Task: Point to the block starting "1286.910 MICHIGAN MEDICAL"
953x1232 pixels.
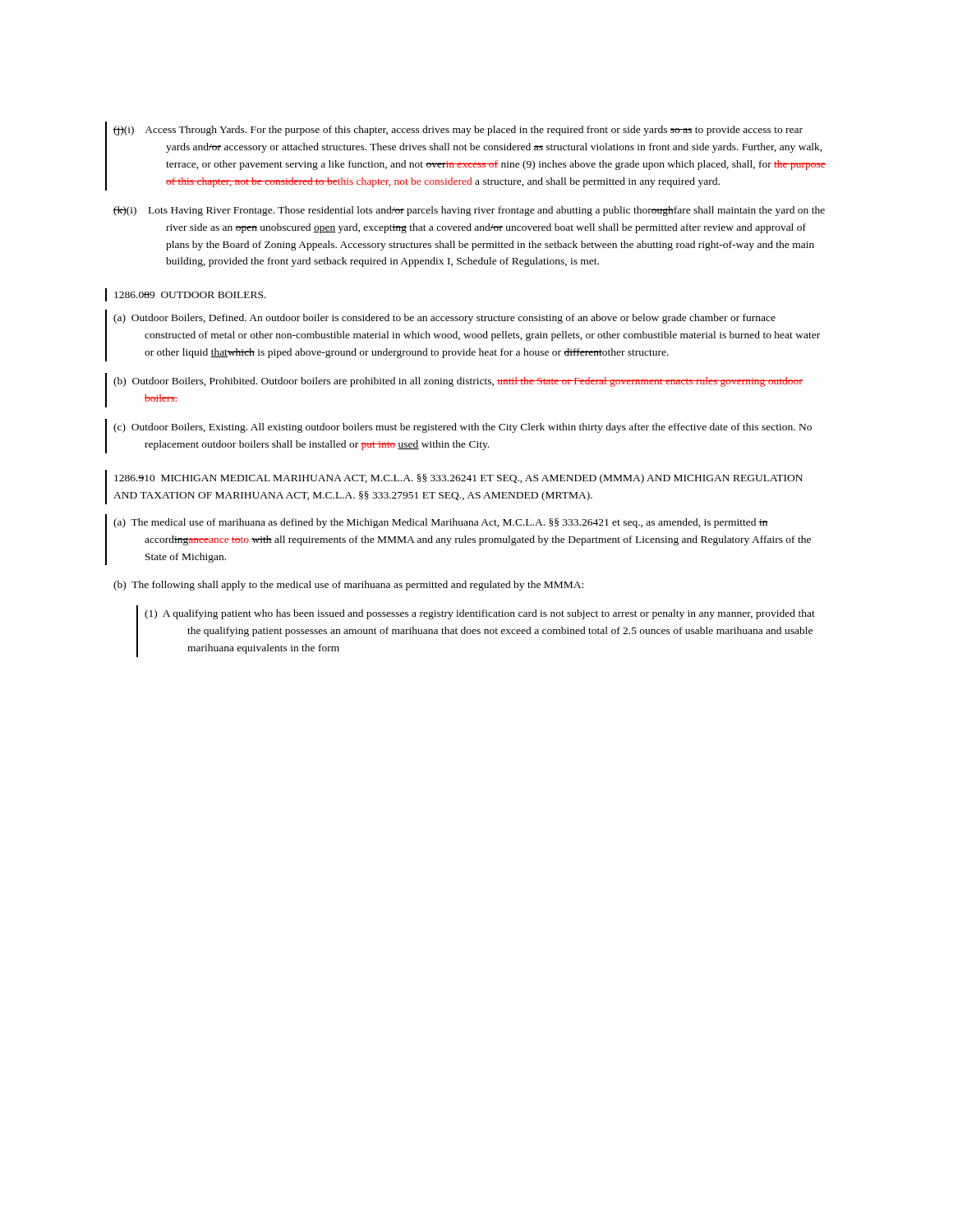Action: click(x=458, y=486)
